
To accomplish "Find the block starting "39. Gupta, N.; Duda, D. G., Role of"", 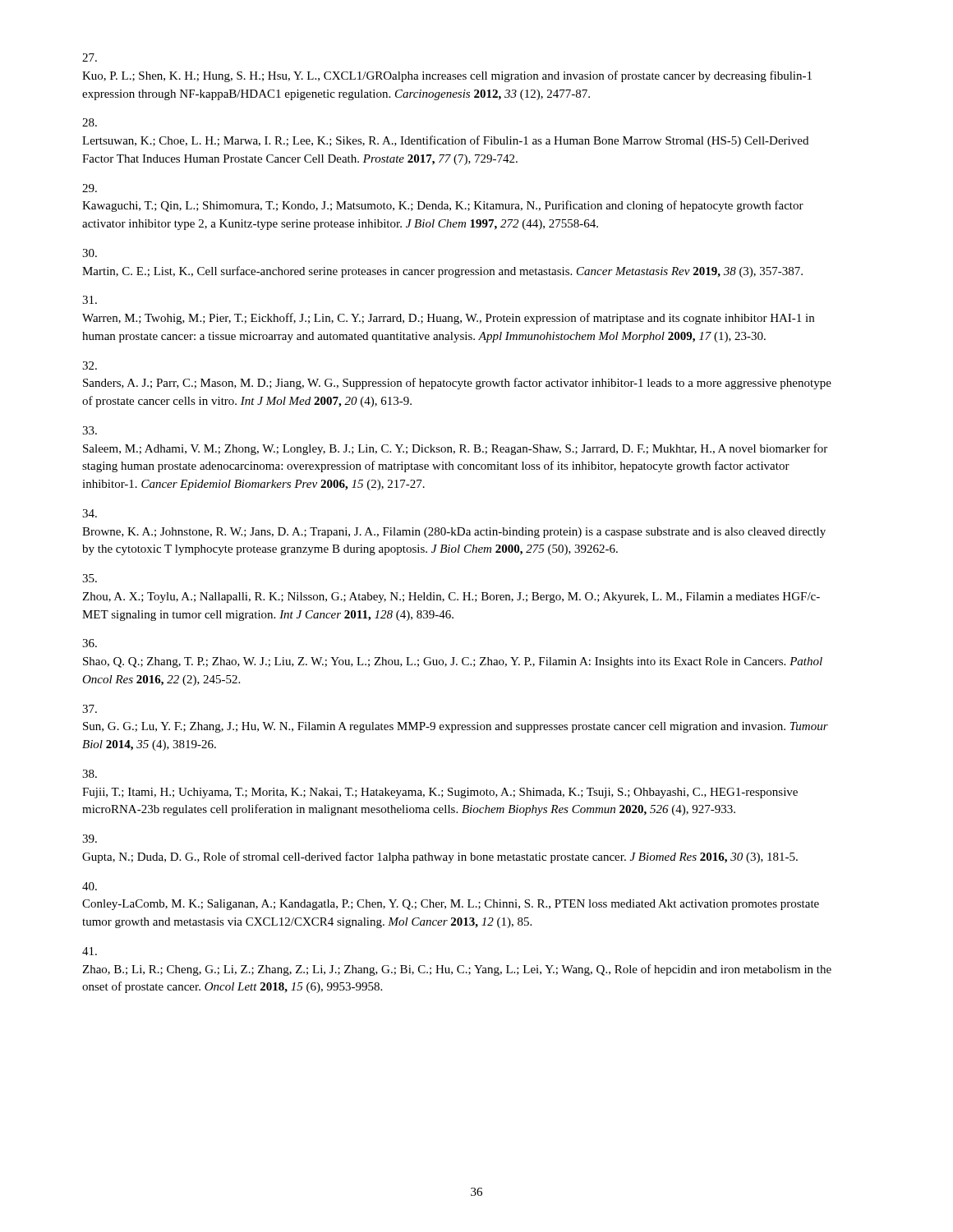I will [458, 848].
